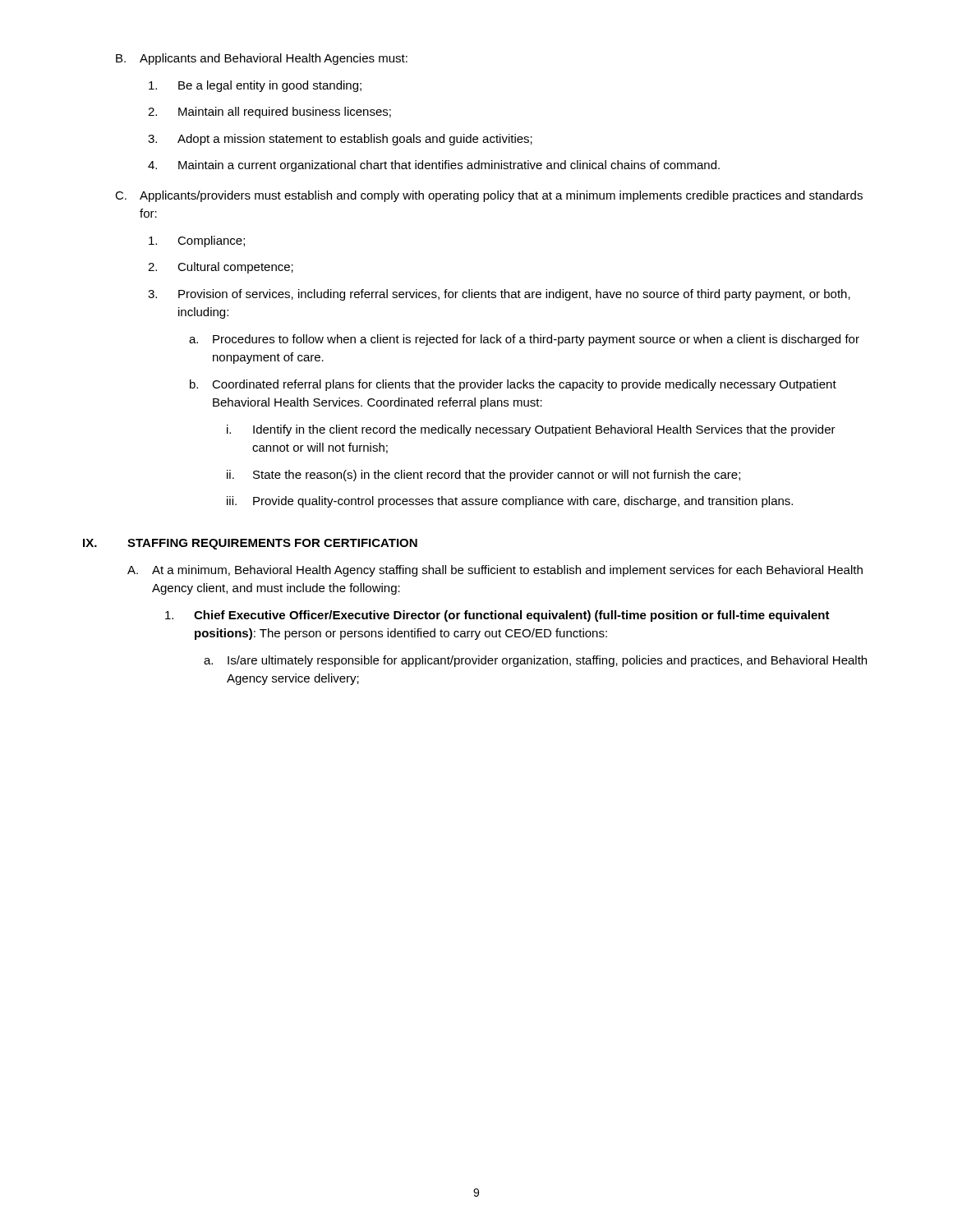
Task: Find the list item that reads "Chief Executive Officer/Executive Director (or functional"
Action: pos(518,624)
